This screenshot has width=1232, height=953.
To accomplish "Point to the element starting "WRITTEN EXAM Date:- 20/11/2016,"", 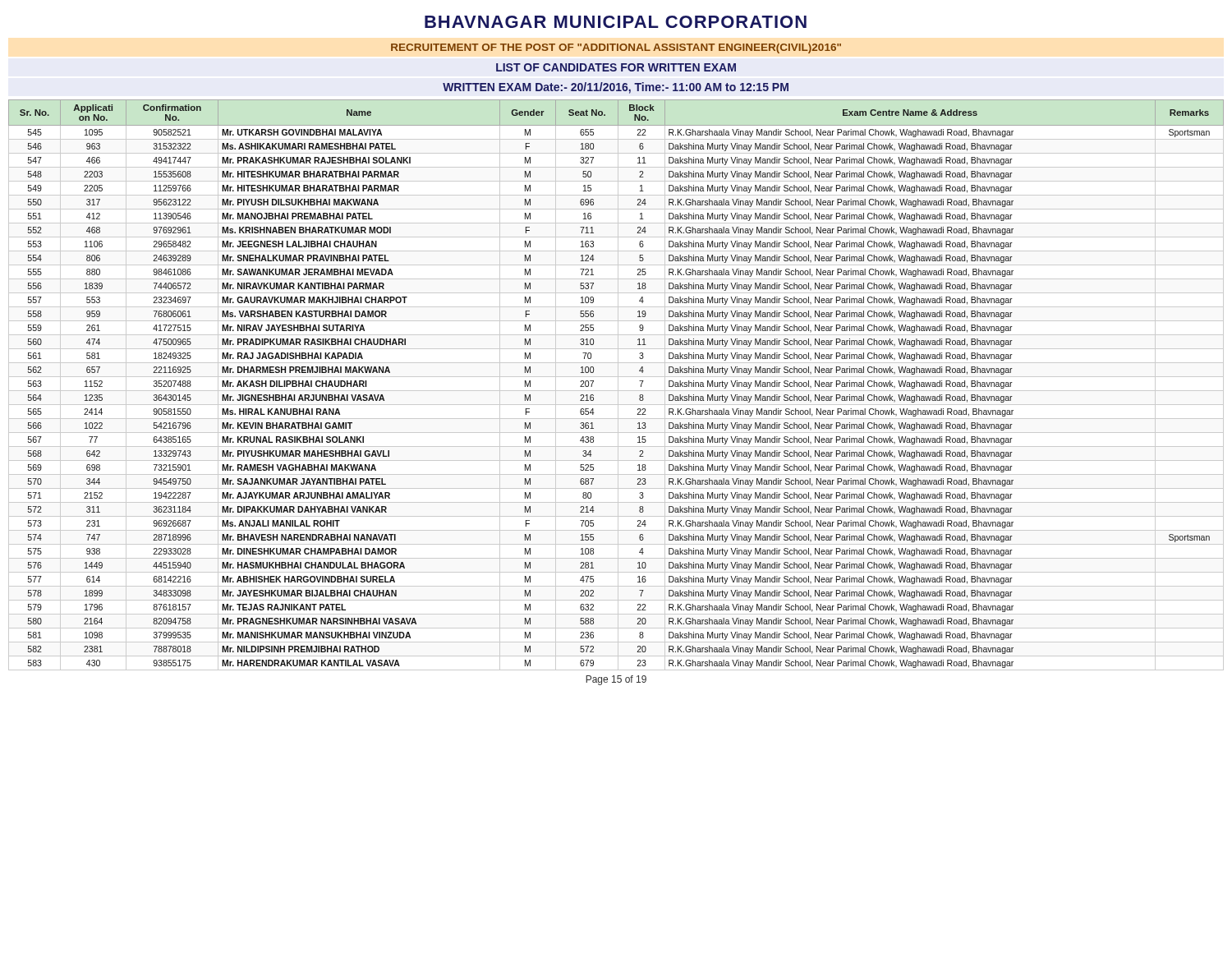I will [x=616, y=87].
